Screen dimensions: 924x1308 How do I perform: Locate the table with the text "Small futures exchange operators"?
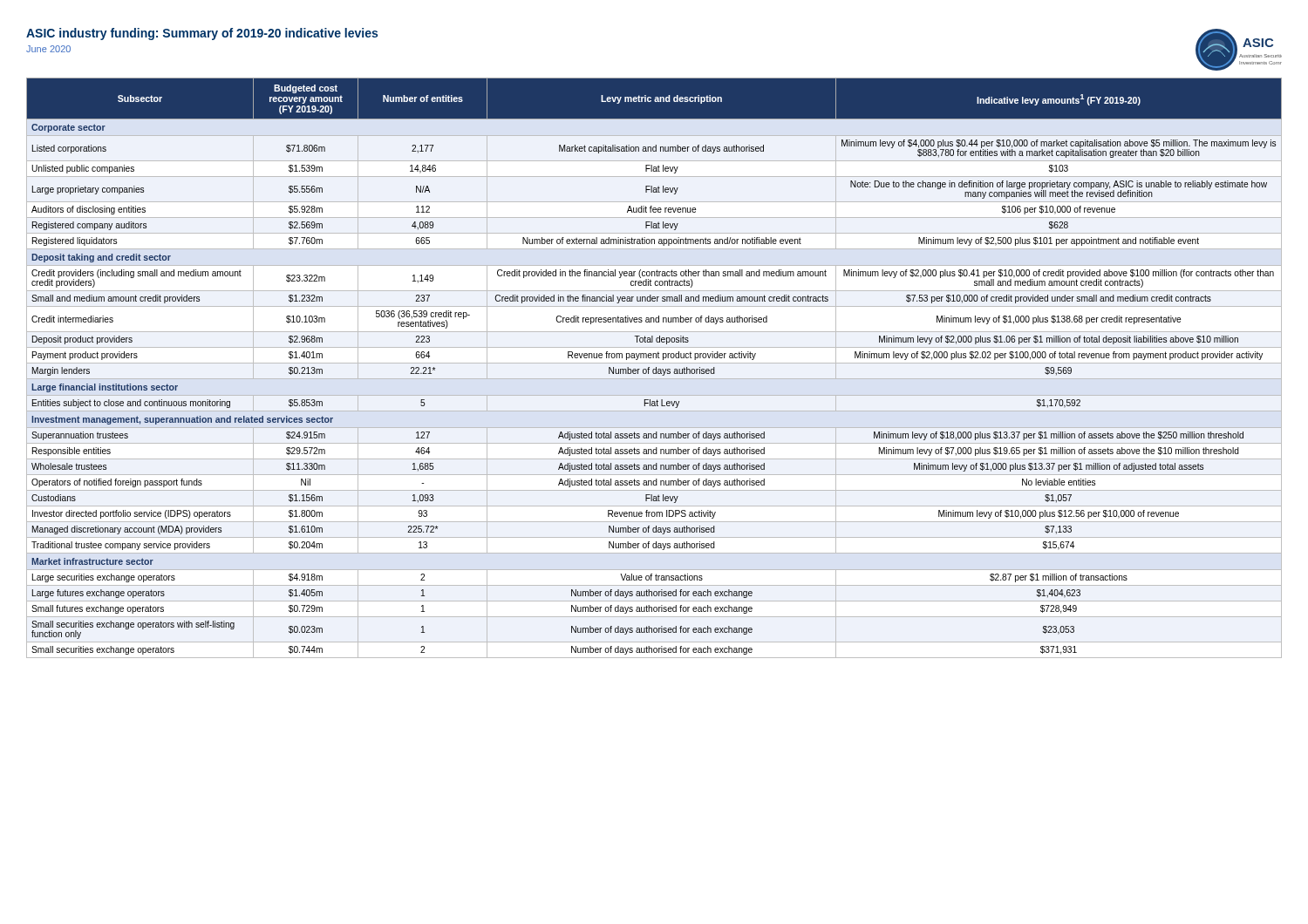[654, 368]
